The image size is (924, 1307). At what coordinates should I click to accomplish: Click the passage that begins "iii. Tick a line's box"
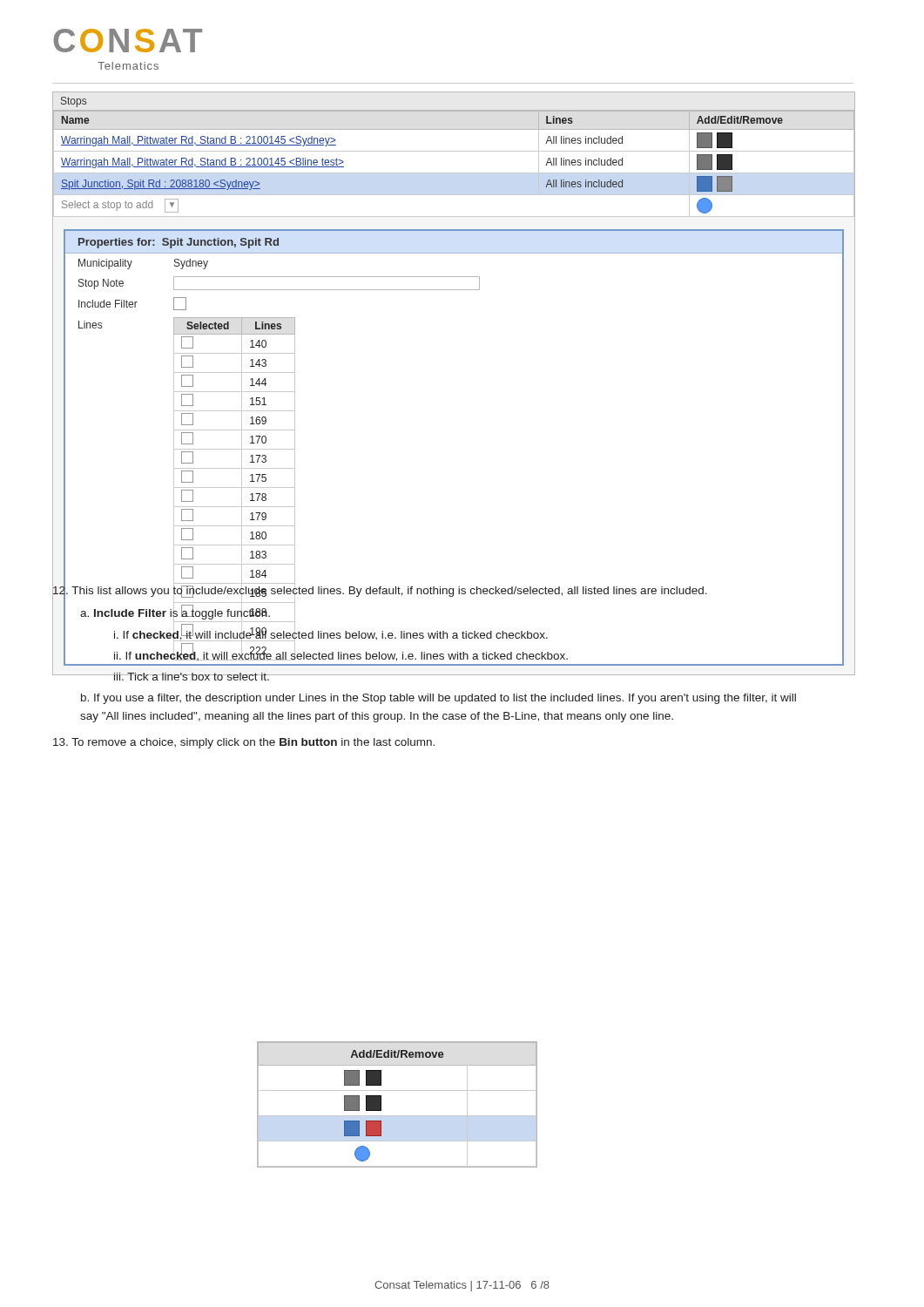[x=191, y=677]
